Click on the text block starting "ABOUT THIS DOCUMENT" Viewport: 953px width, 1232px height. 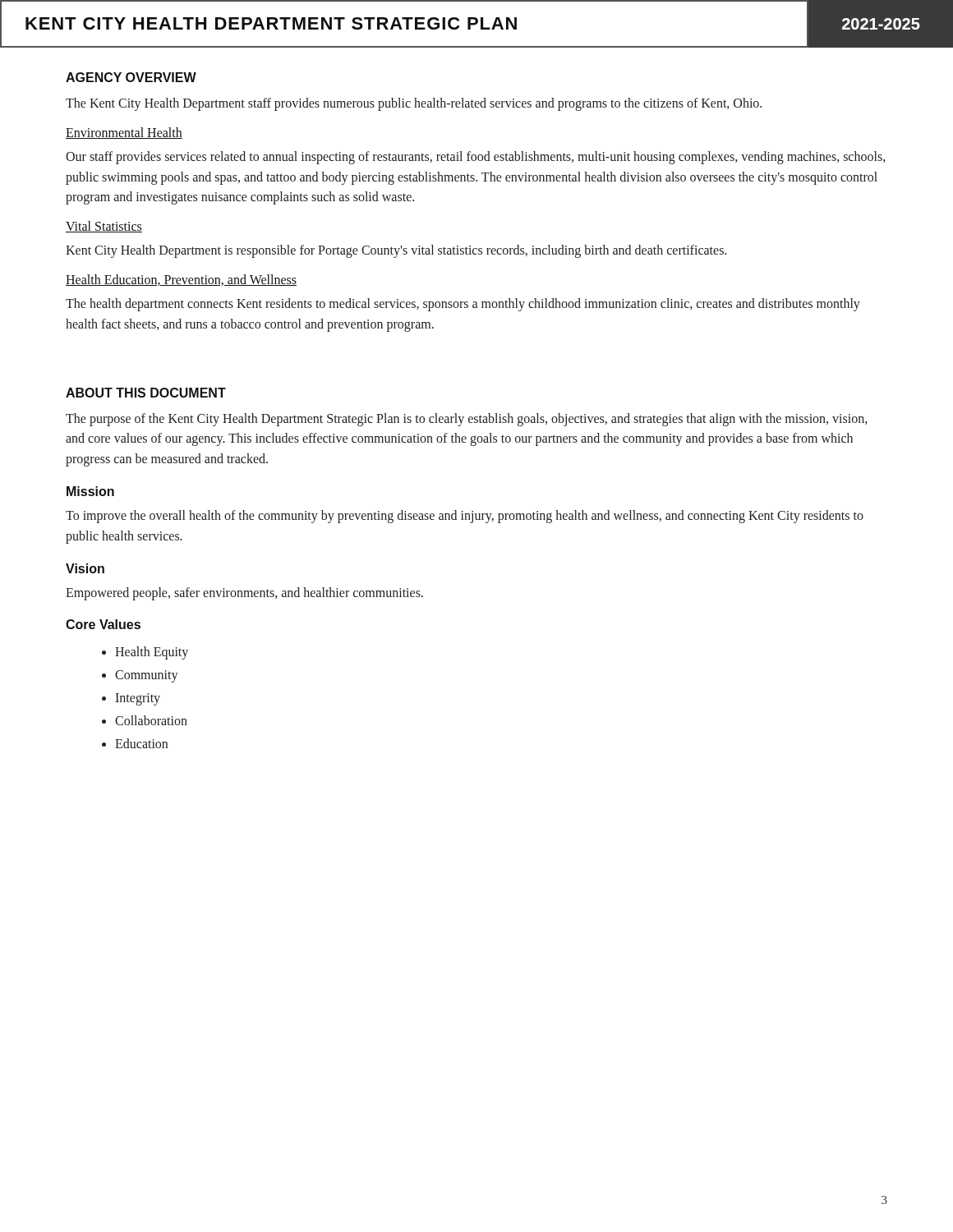146,393
